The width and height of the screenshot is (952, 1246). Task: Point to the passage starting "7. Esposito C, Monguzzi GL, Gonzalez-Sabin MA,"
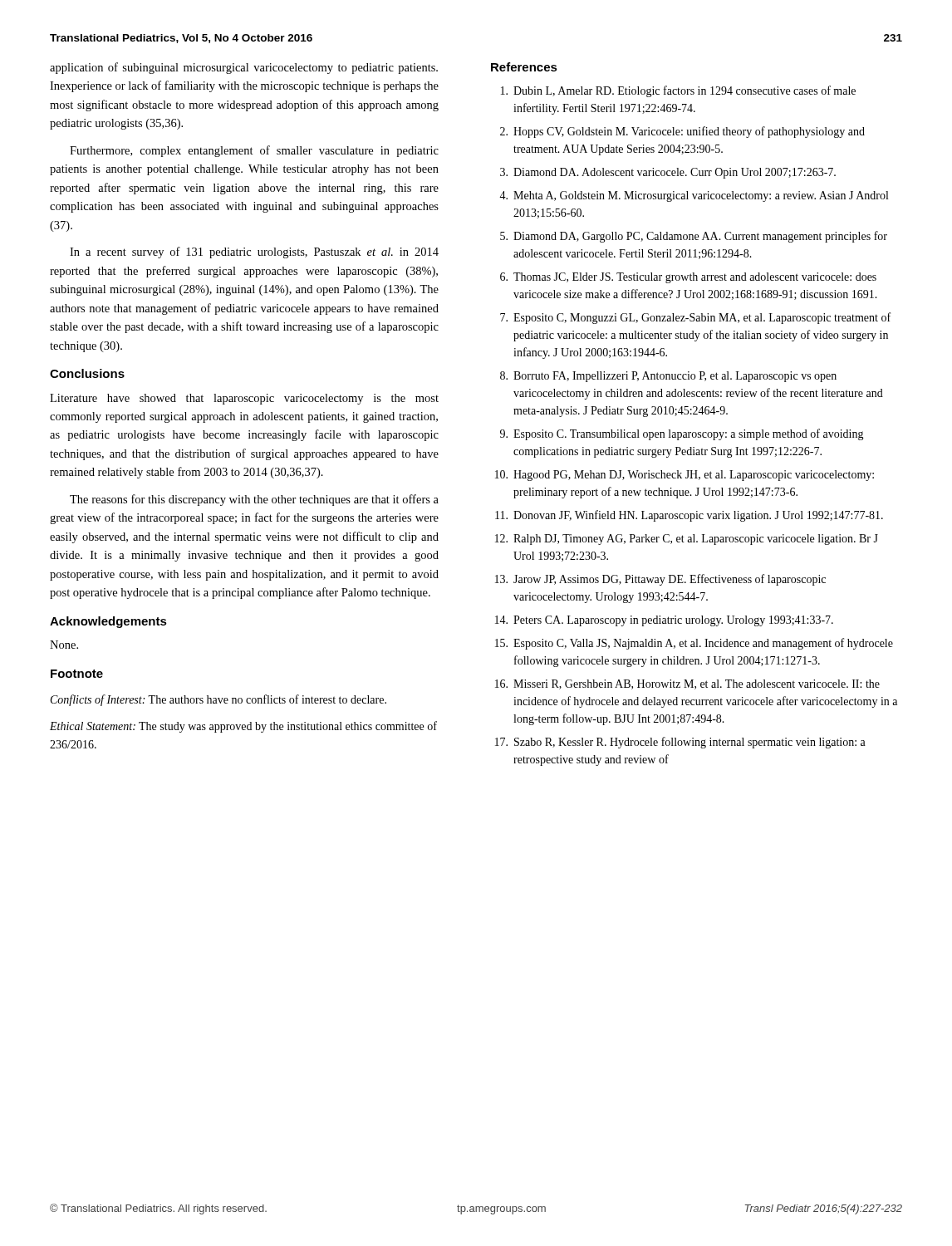pos(696,335)
